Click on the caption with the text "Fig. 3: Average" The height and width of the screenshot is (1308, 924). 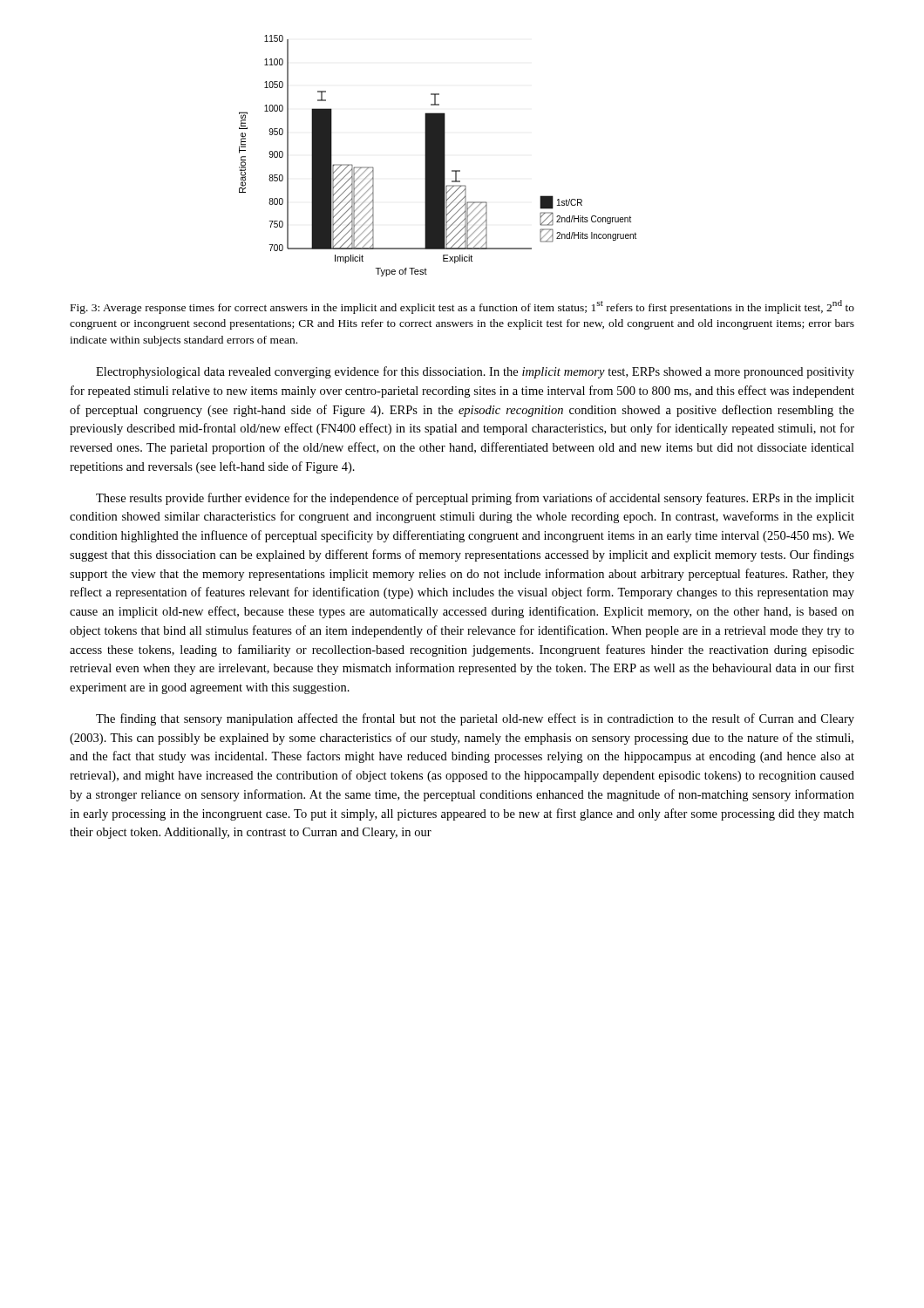[x=462, y=322]
